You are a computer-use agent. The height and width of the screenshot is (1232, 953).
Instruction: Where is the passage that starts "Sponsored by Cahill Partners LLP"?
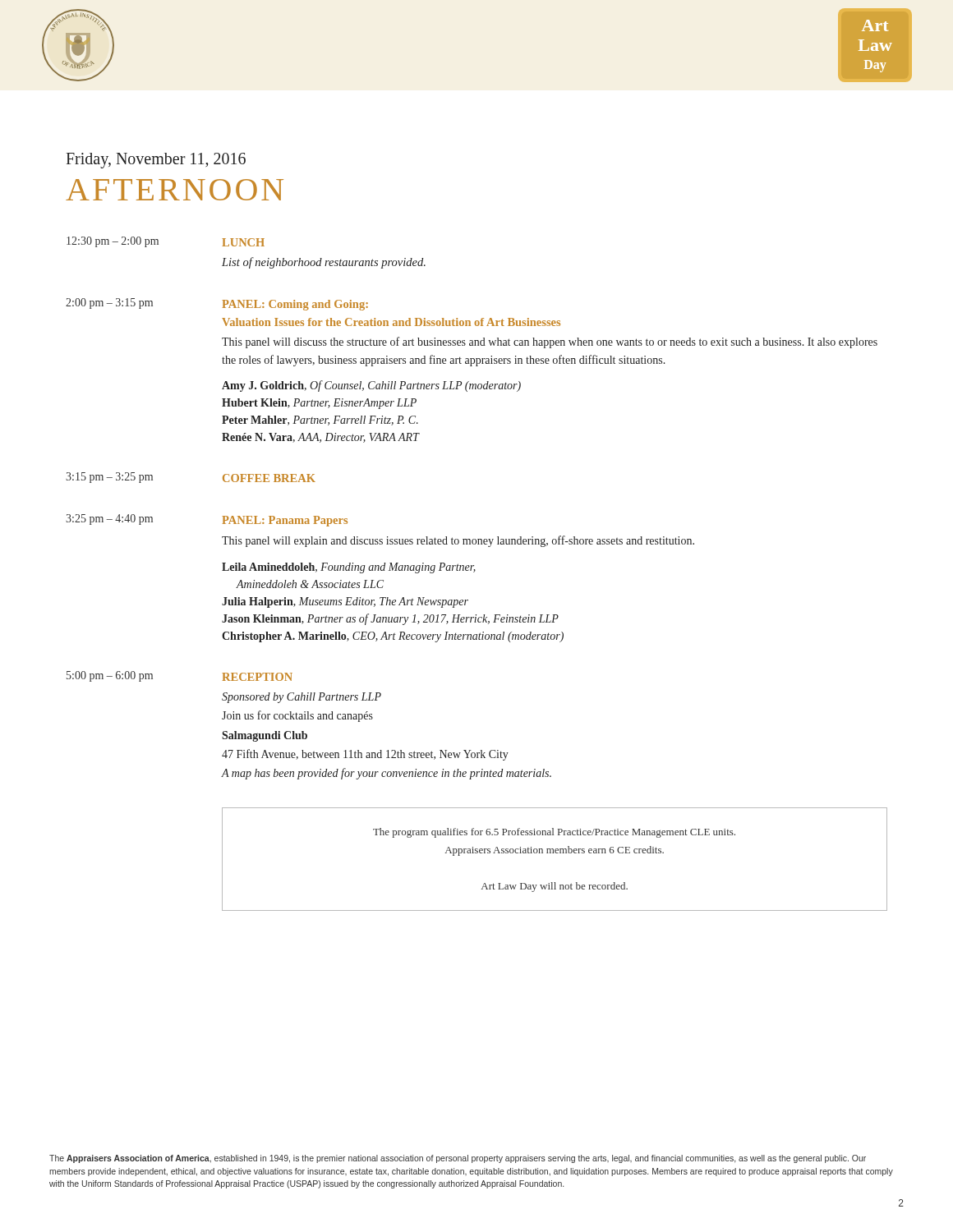(302, 698)
